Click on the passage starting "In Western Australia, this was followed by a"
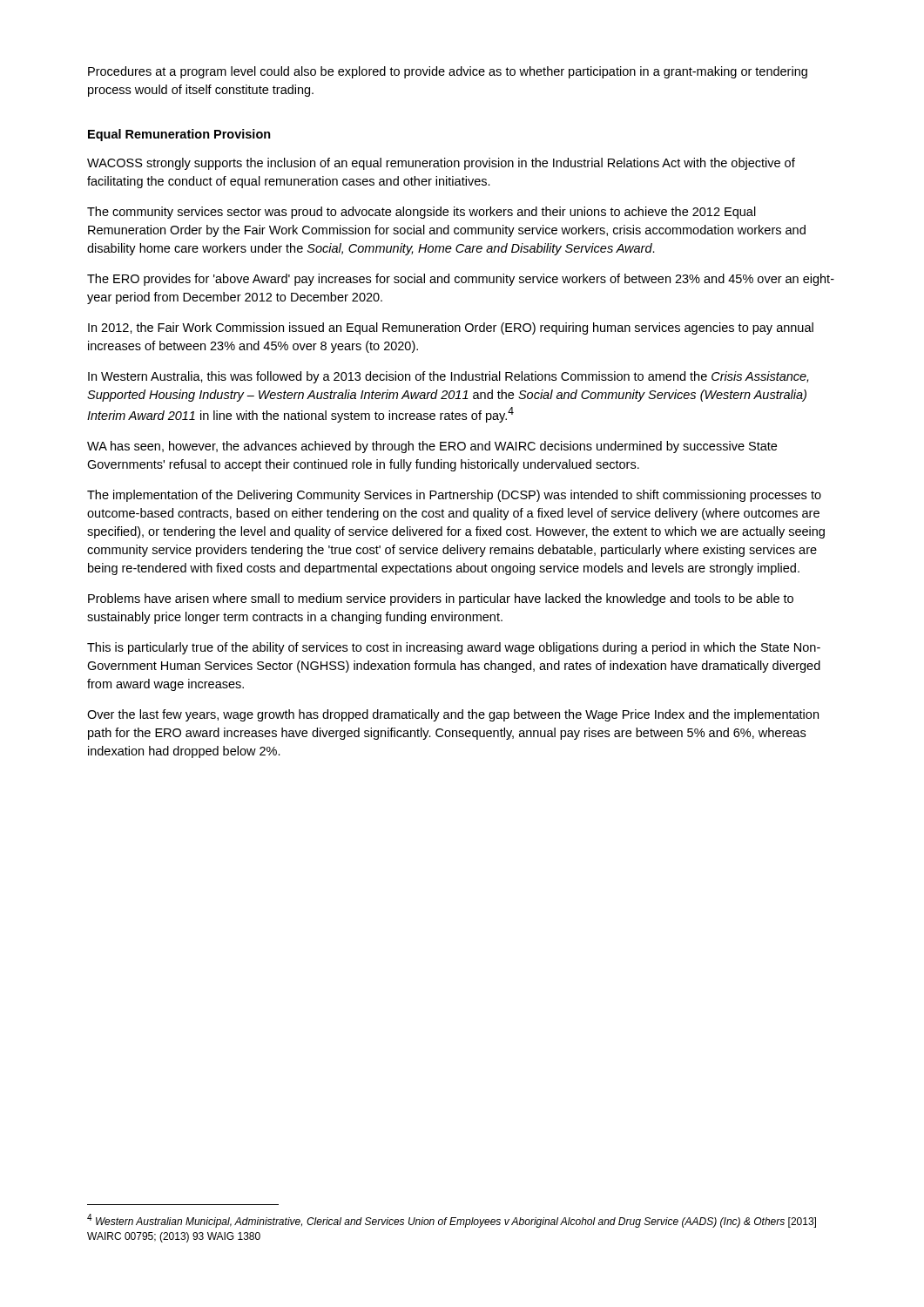The image size is (924, 1307). click(449, 396)
